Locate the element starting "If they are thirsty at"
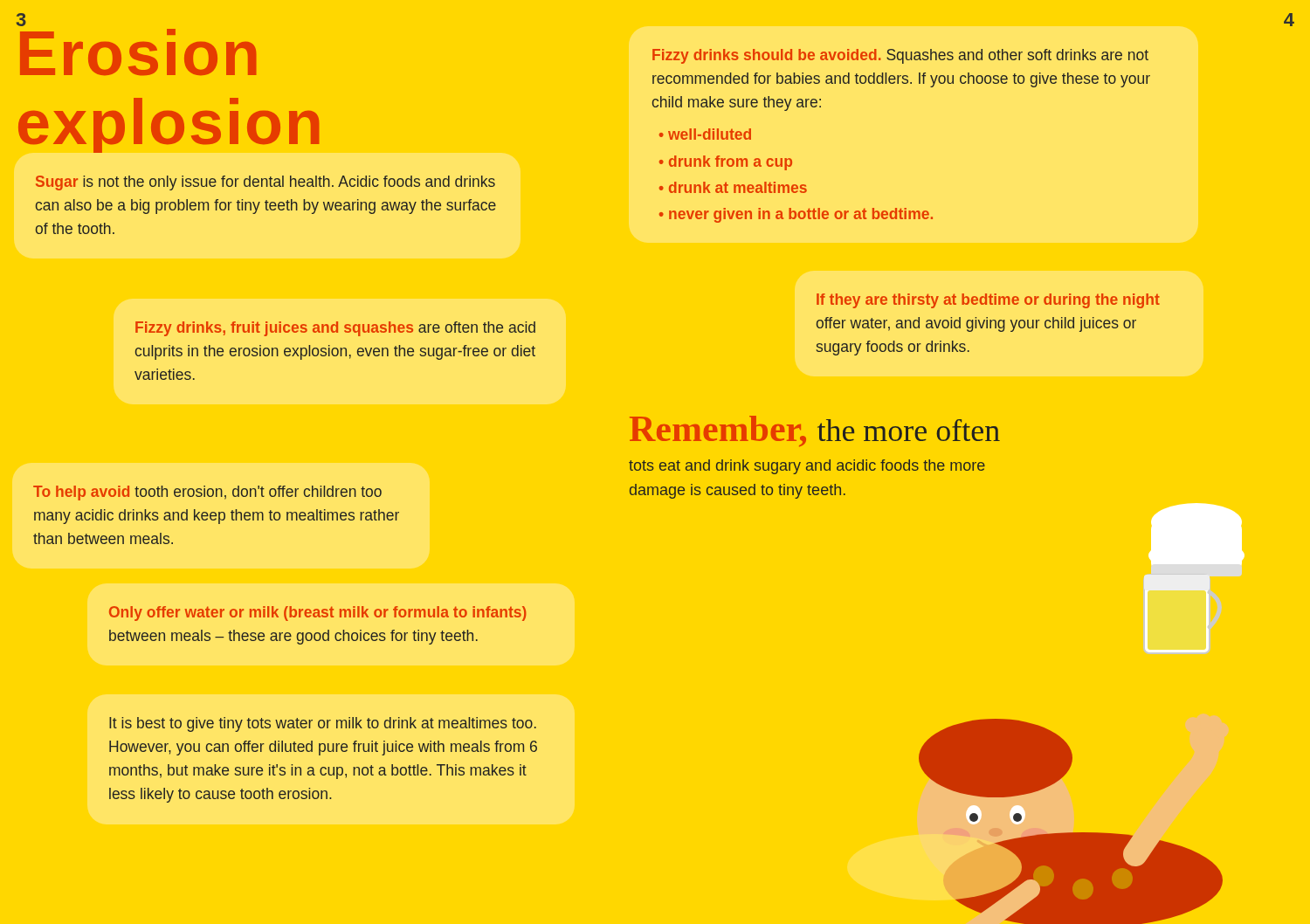 (x=999, y=324)
